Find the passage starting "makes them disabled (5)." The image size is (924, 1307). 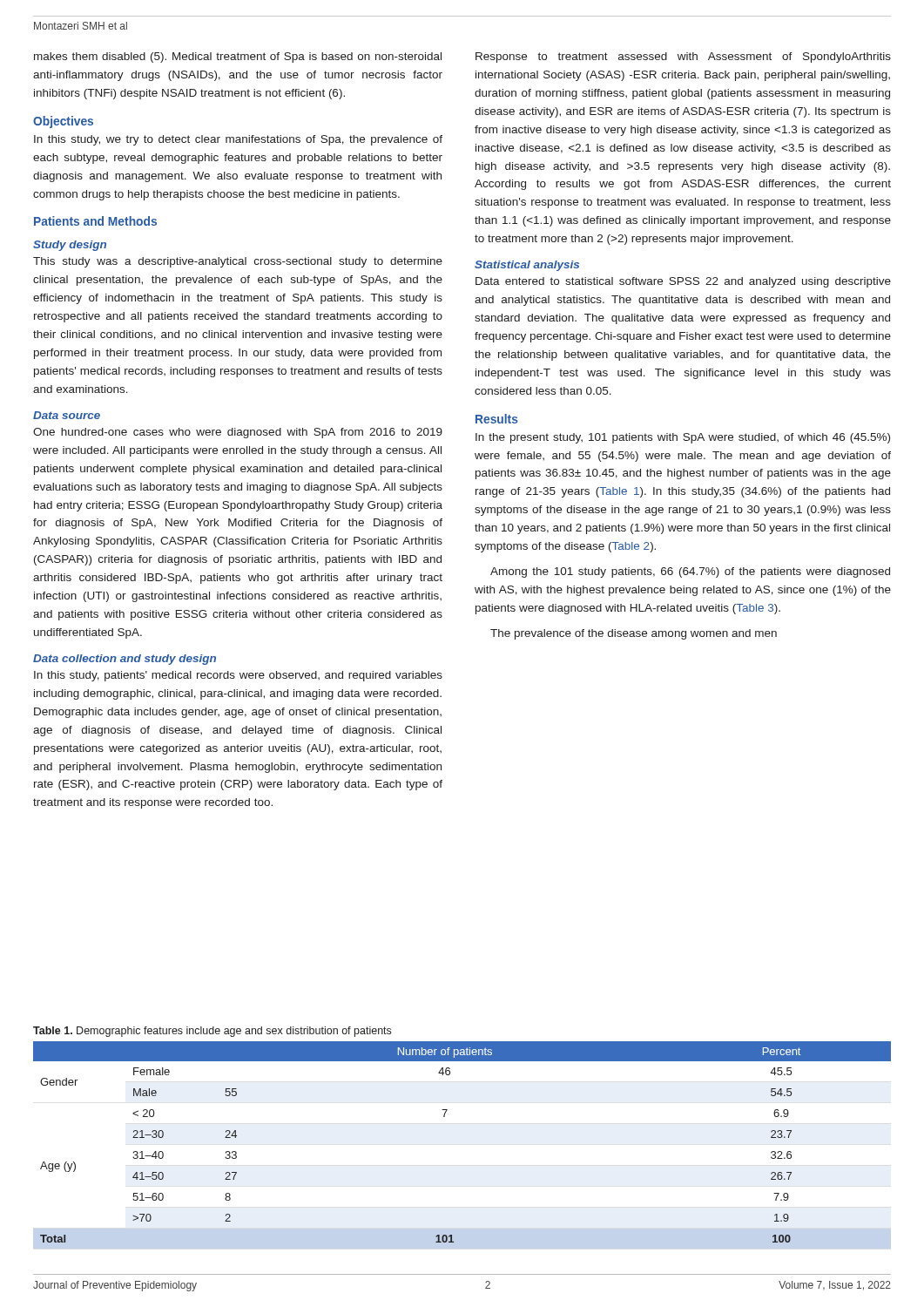(x=238, y=75)
